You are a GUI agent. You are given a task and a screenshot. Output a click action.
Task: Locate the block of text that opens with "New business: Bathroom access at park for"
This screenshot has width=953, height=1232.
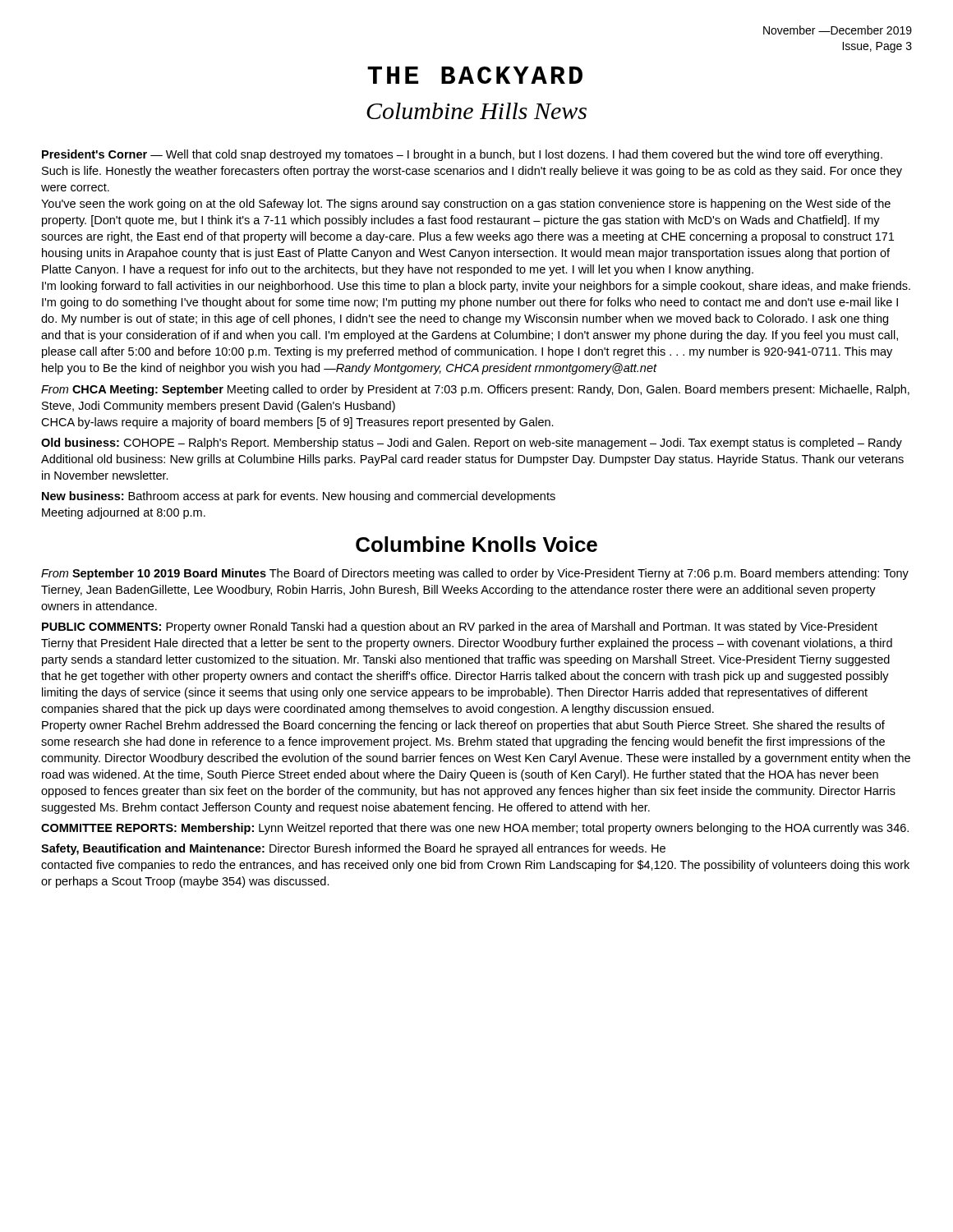298,504
